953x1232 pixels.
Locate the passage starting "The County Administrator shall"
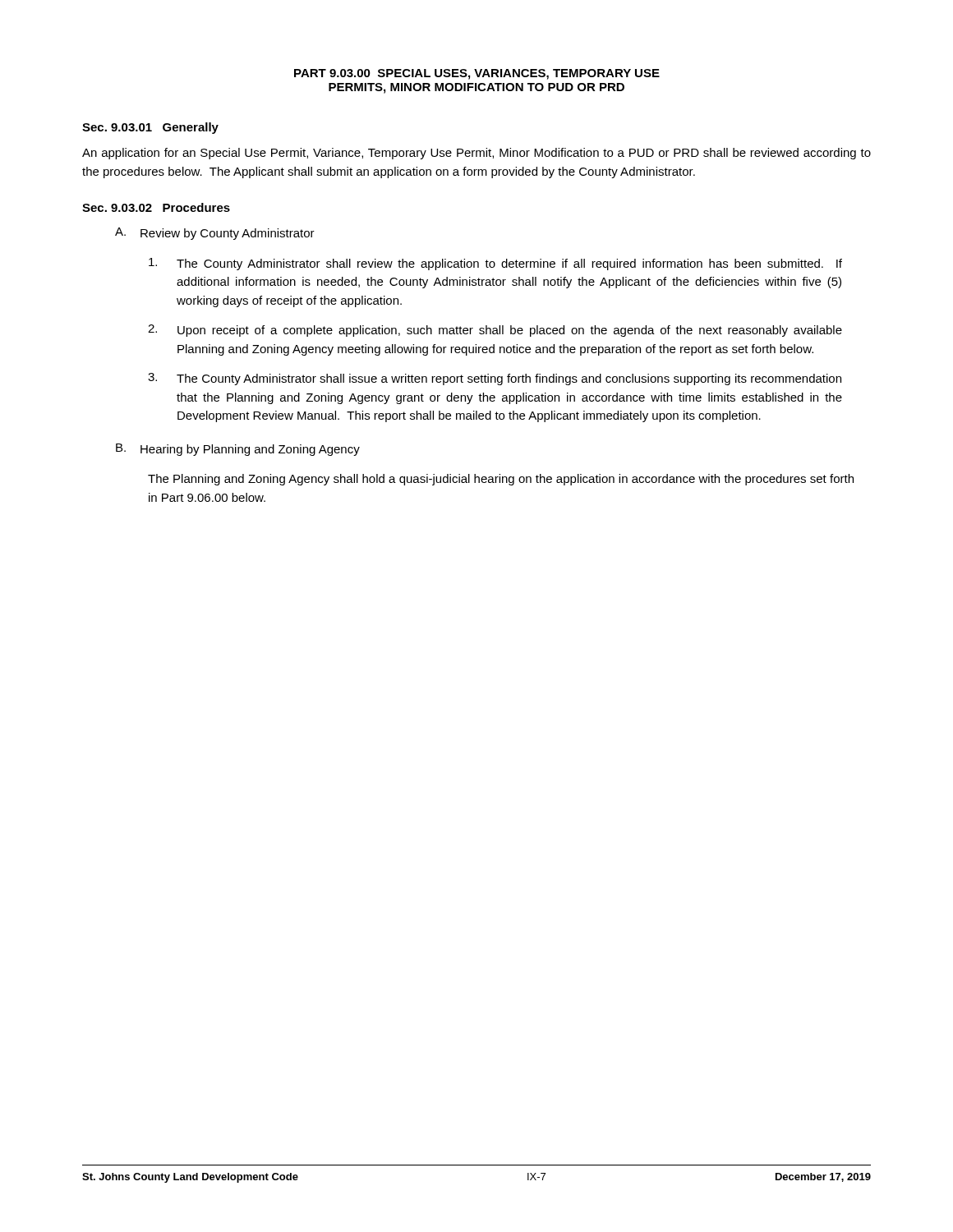(495, 282)
